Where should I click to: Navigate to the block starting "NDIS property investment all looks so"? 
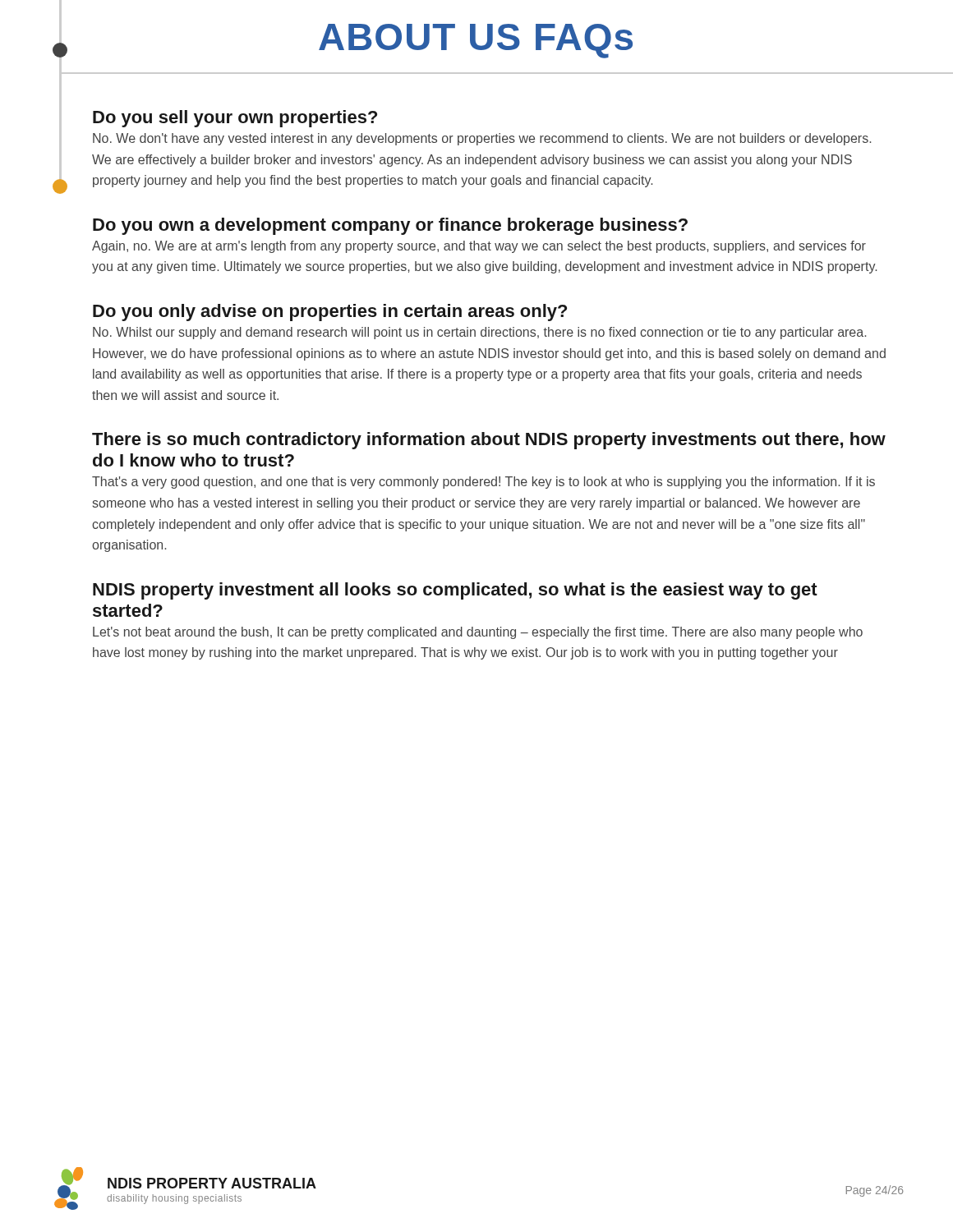[455, 600]
